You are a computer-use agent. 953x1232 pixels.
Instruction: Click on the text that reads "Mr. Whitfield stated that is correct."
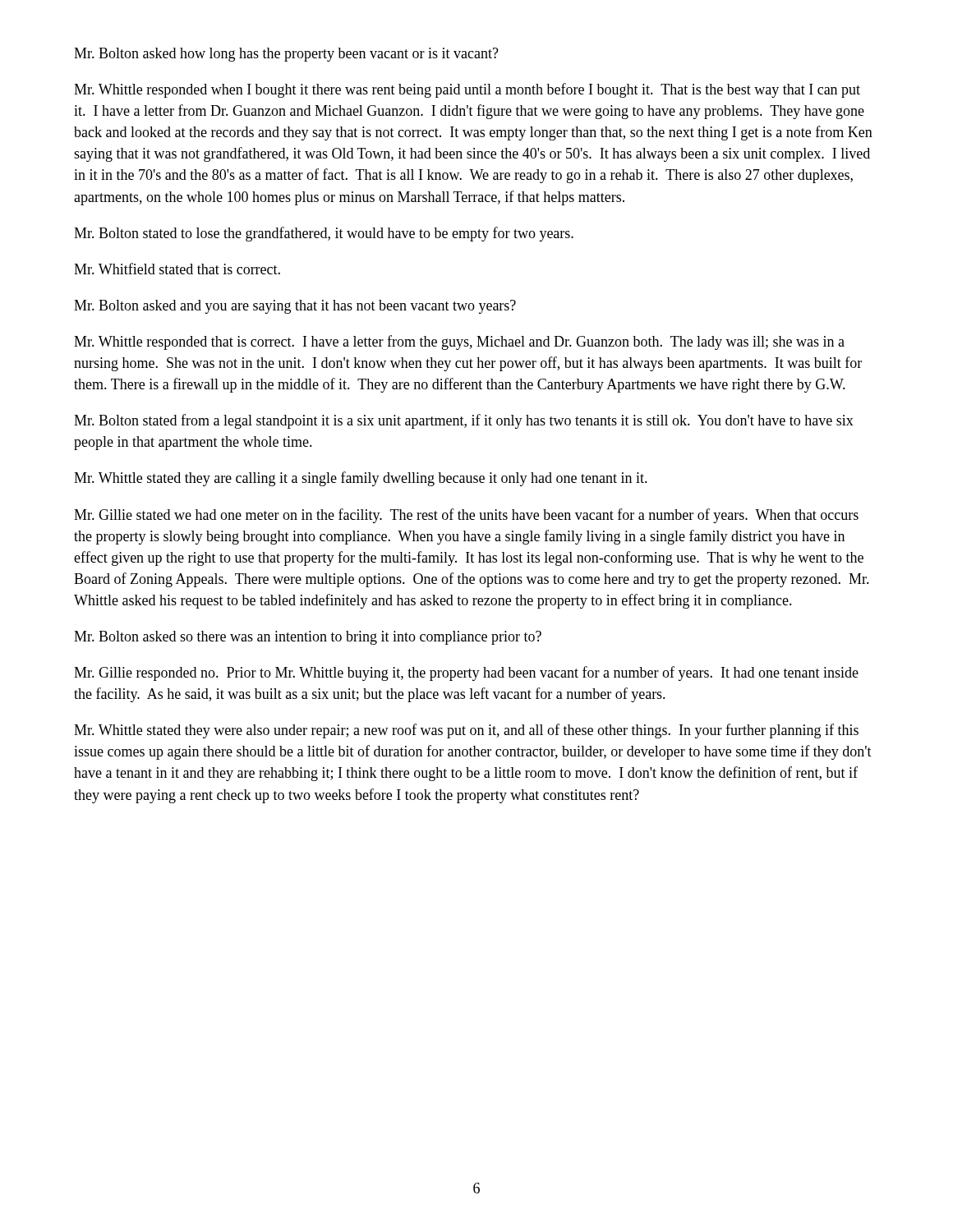click(x=177, y=269)
